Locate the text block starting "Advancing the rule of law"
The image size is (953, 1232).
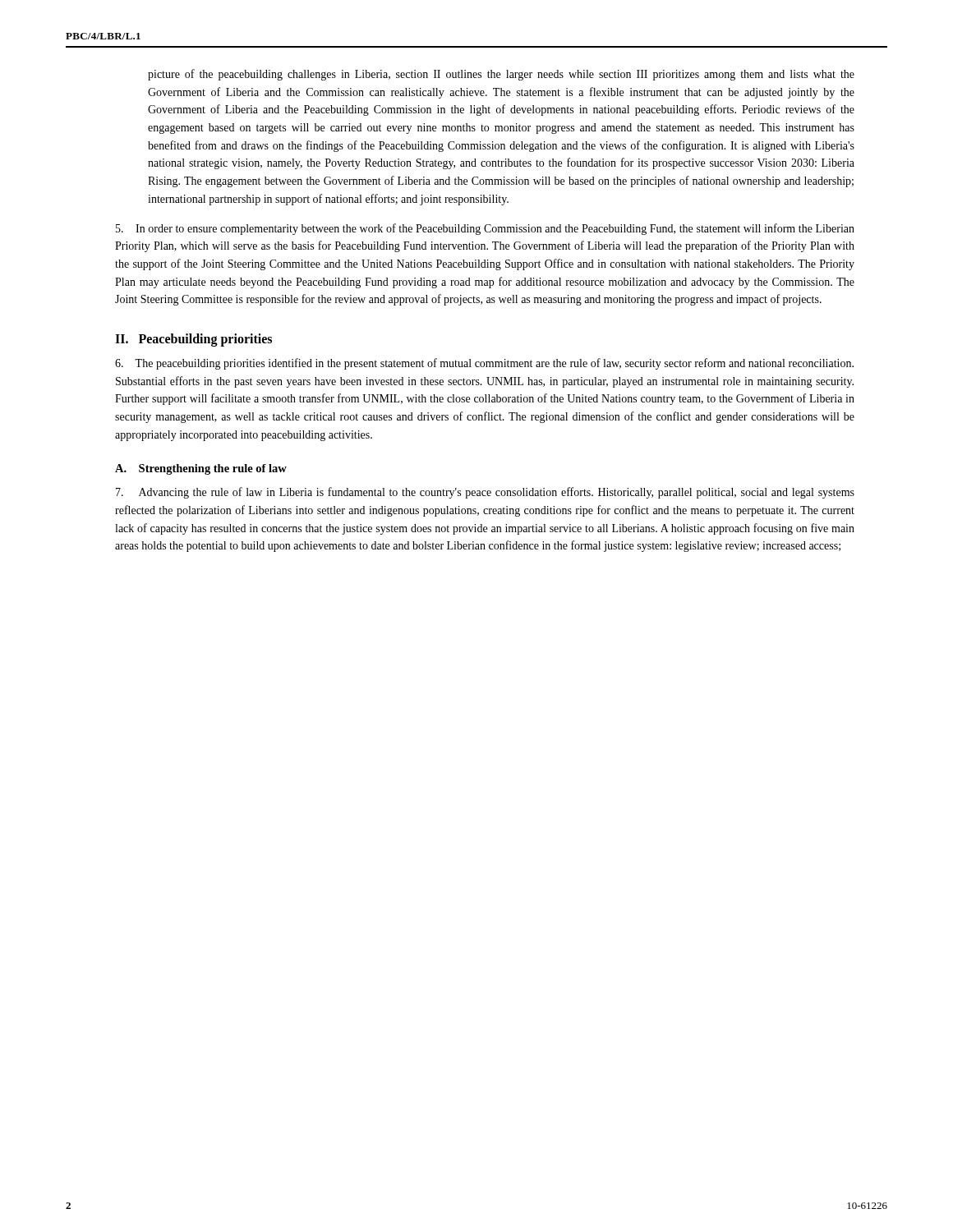pyautogui.click(x=485, y=519)
